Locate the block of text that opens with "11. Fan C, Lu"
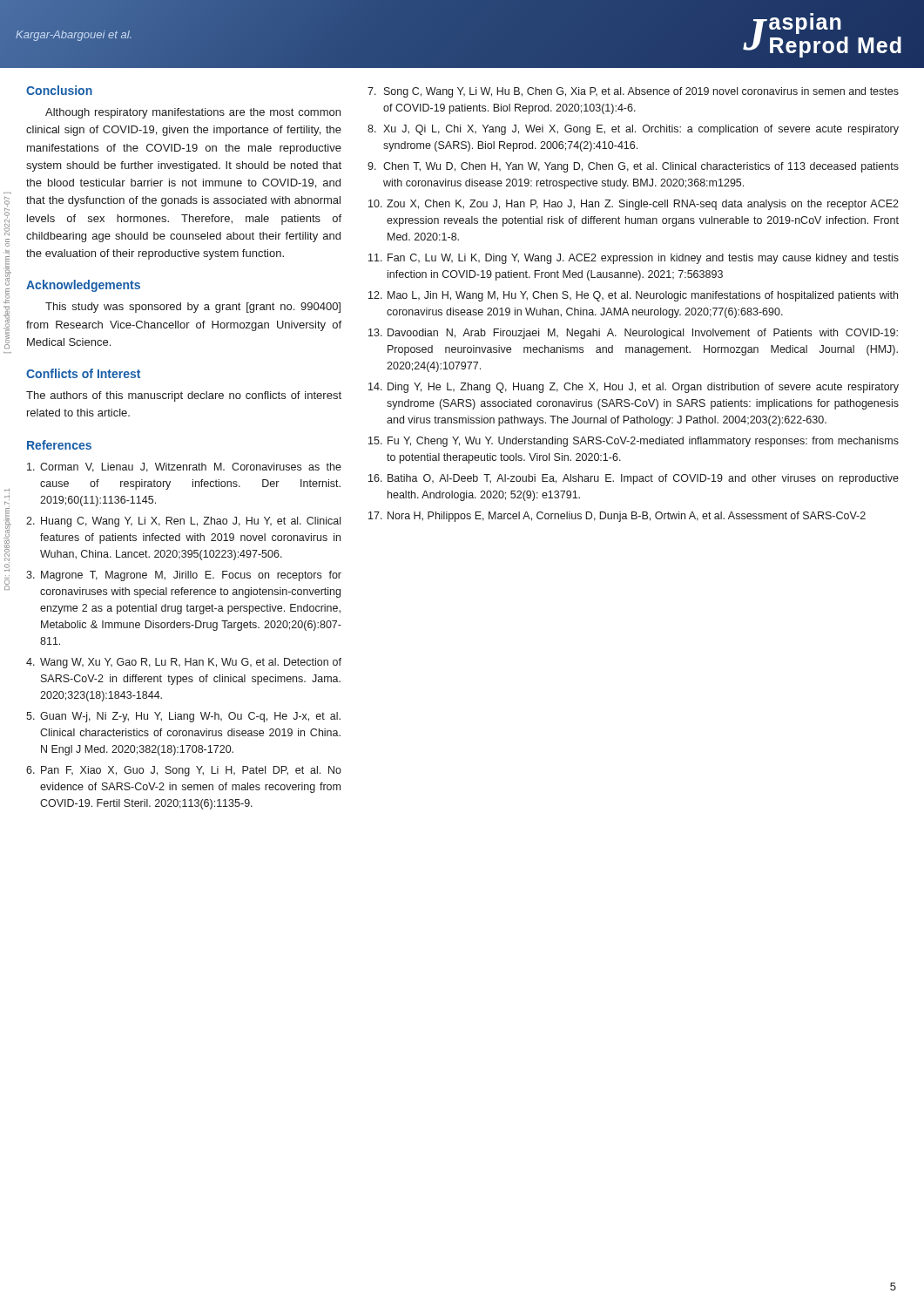Viewport: 924px width, 1307px height. 633,267
